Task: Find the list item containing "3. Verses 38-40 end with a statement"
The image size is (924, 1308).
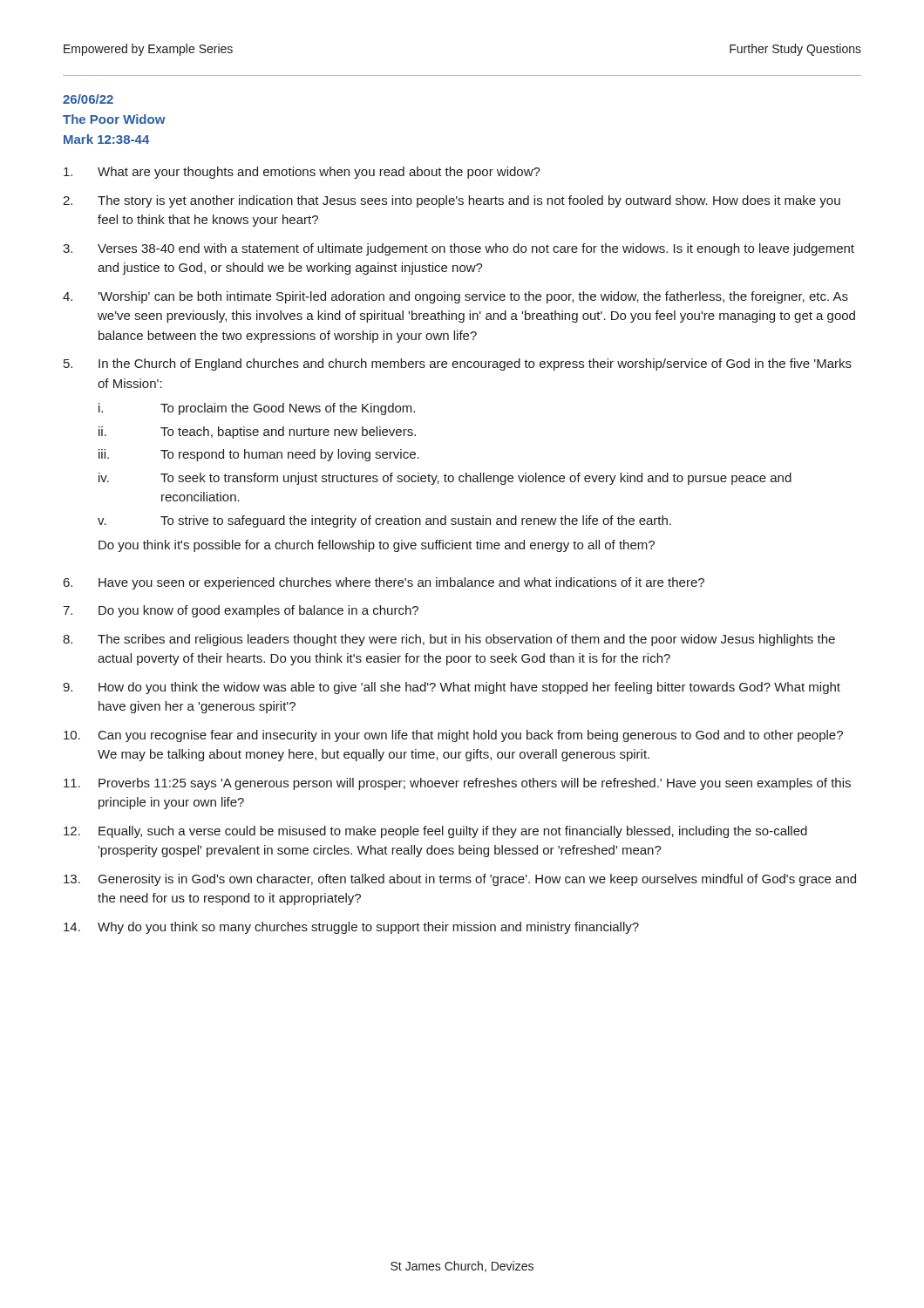Action: tap(462, 258)
